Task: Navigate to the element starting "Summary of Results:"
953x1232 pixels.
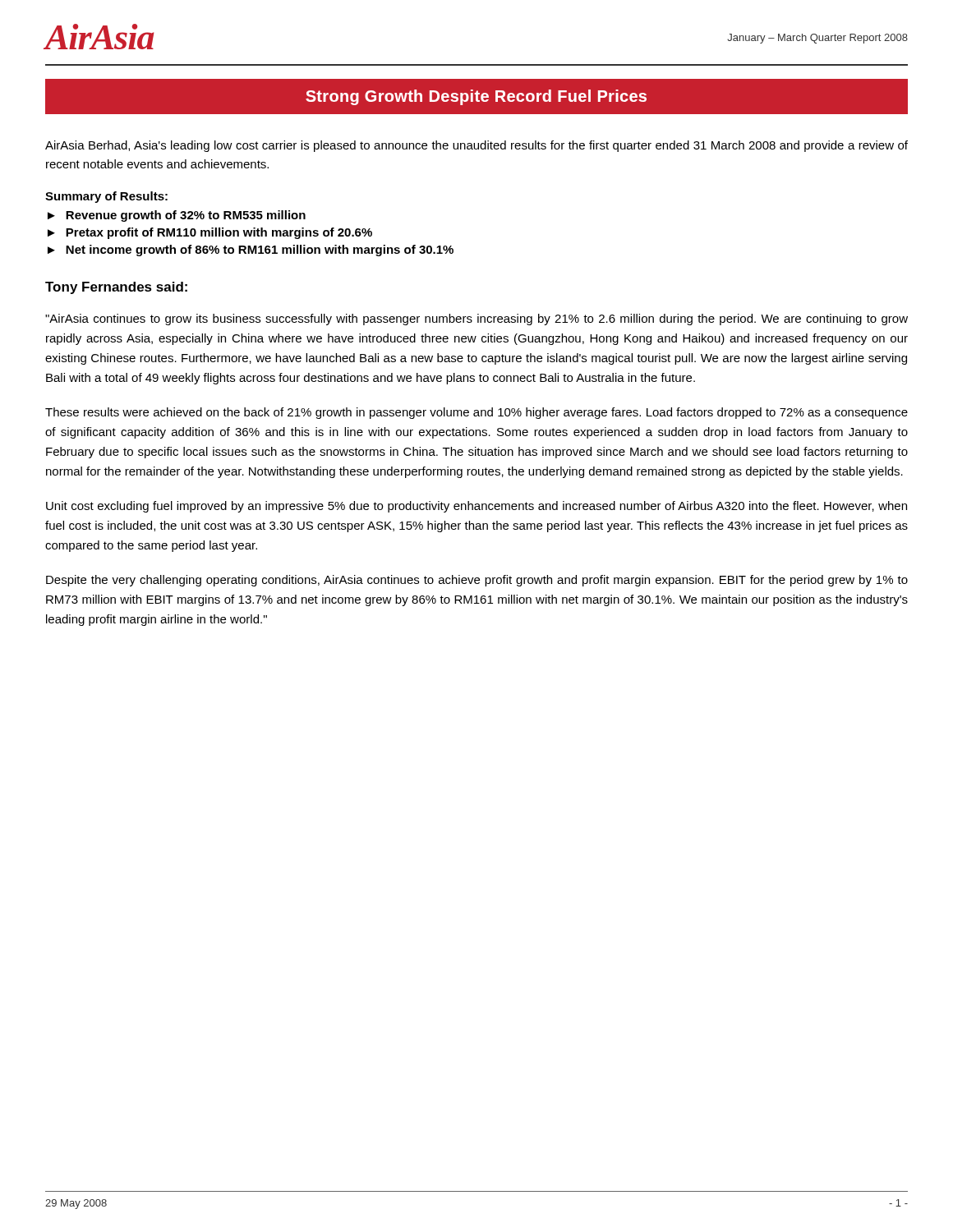Action: coord(107,195)
